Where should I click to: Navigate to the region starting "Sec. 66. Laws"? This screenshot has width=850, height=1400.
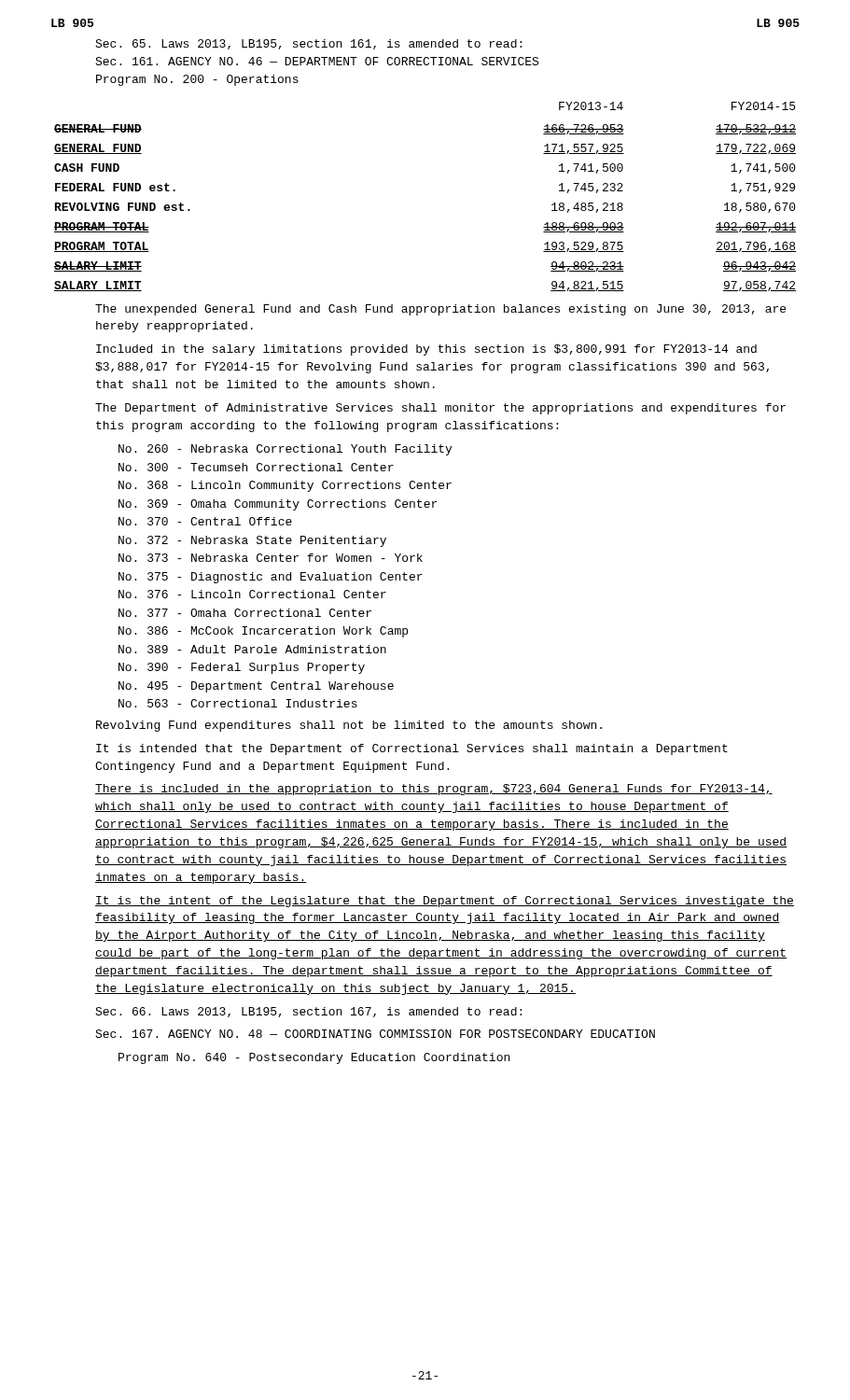click(310, 1012)
